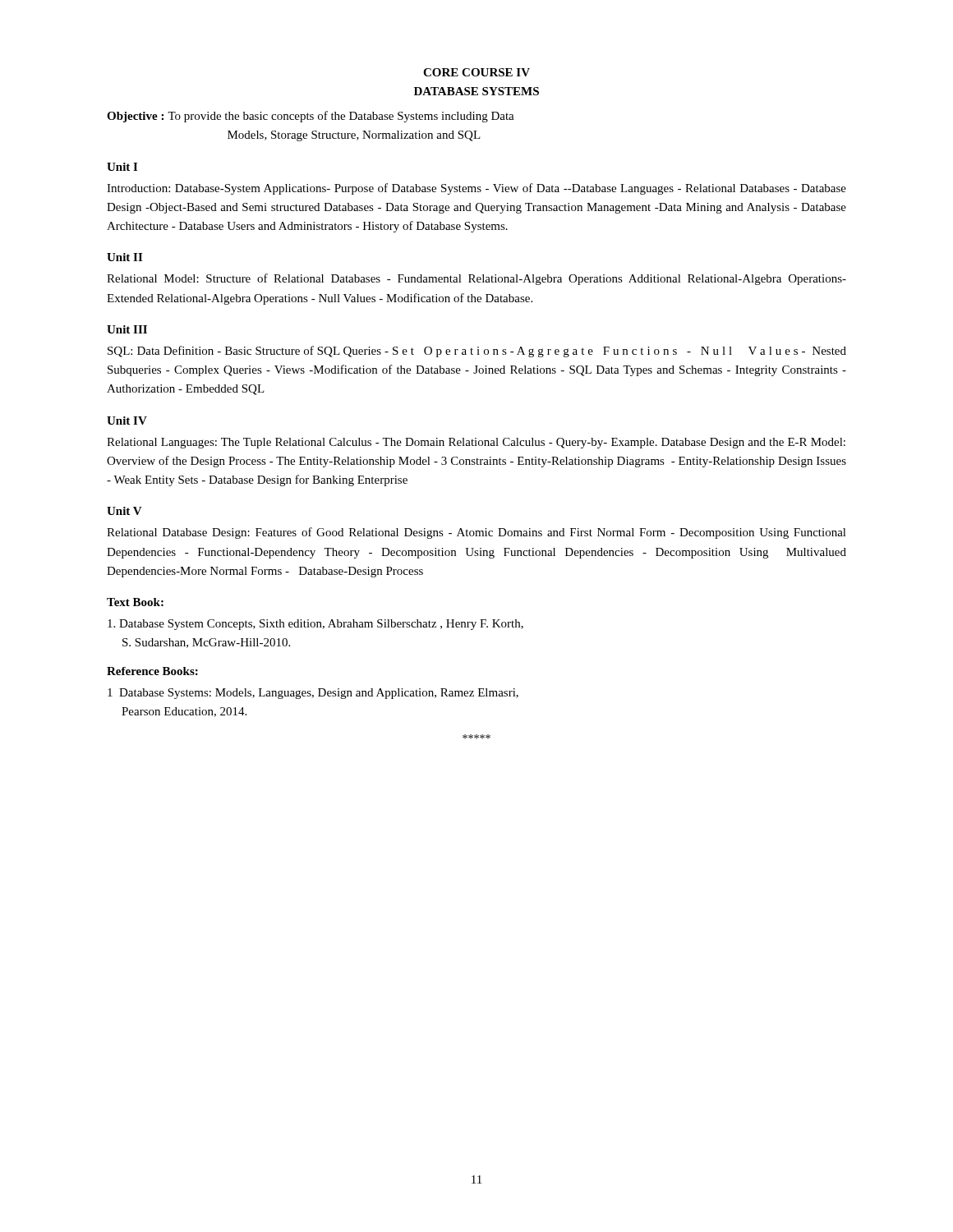Screen dimensions: 1232x953
Task: Locate the block of text that opens with "Relational Database Design: Features of Good"
Action: point(476,552)
